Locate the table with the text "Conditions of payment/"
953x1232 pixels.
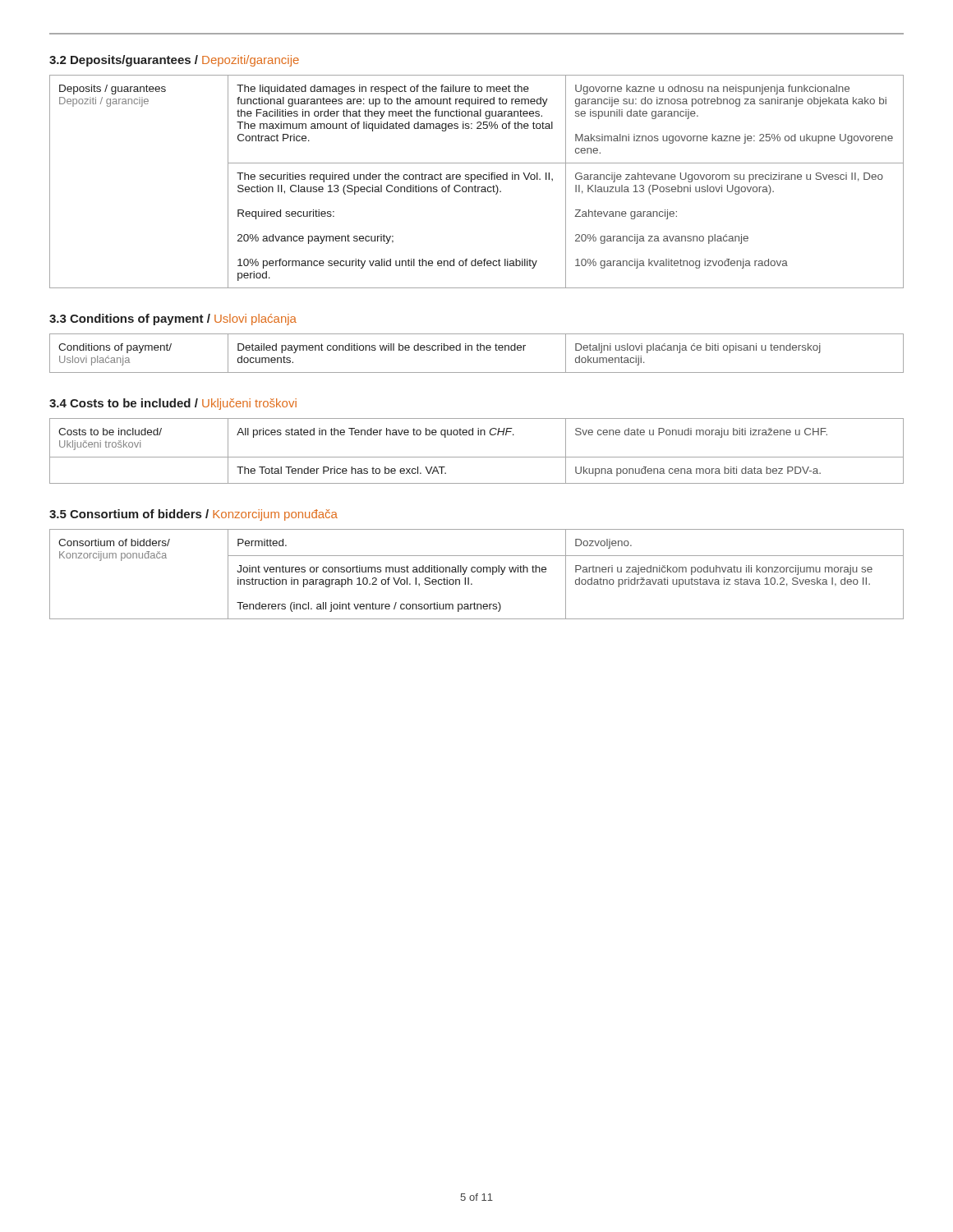point(476,353)
